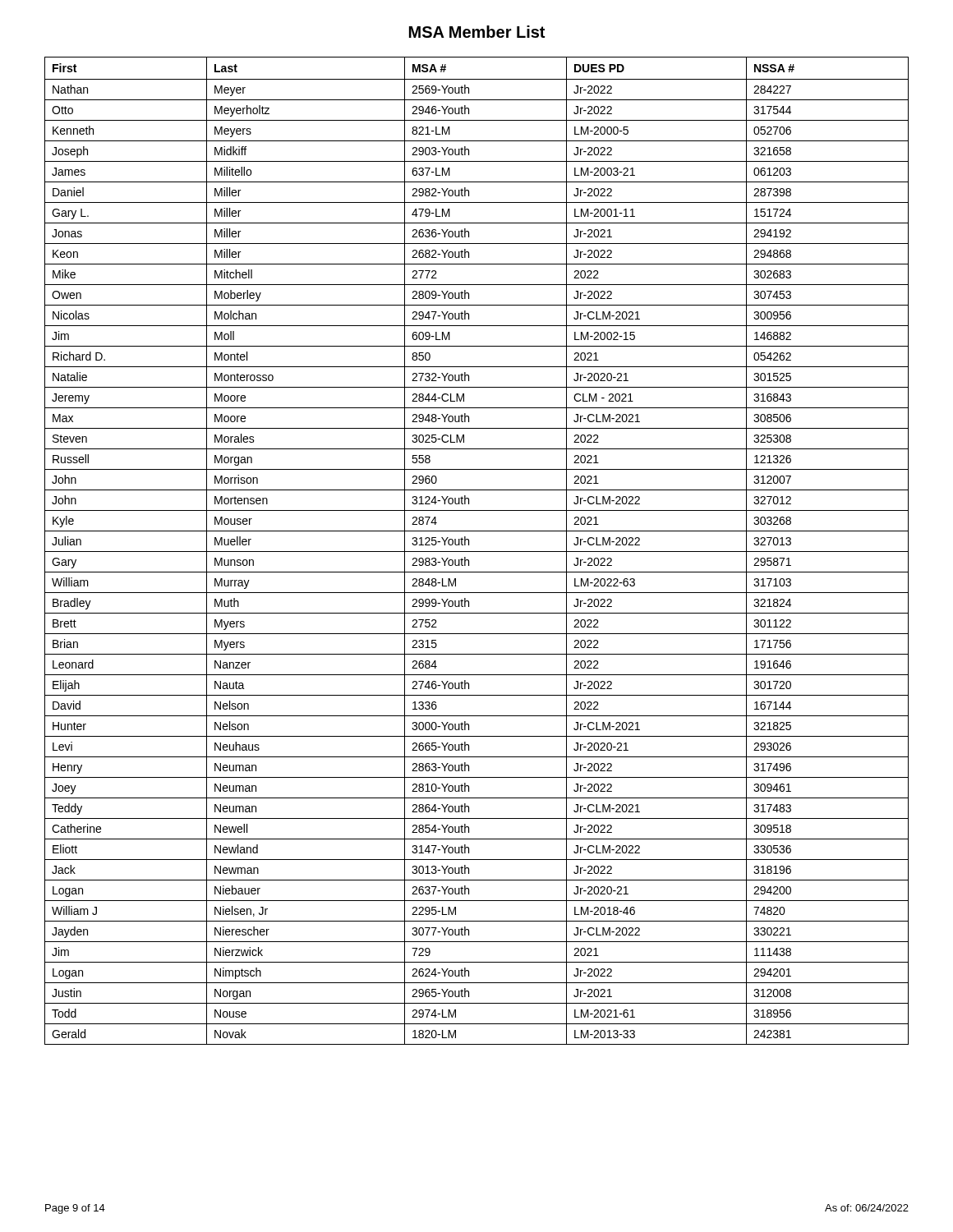
Task: Navigate to the passage starting "MSA Member List"
Action: click(476, 32)
